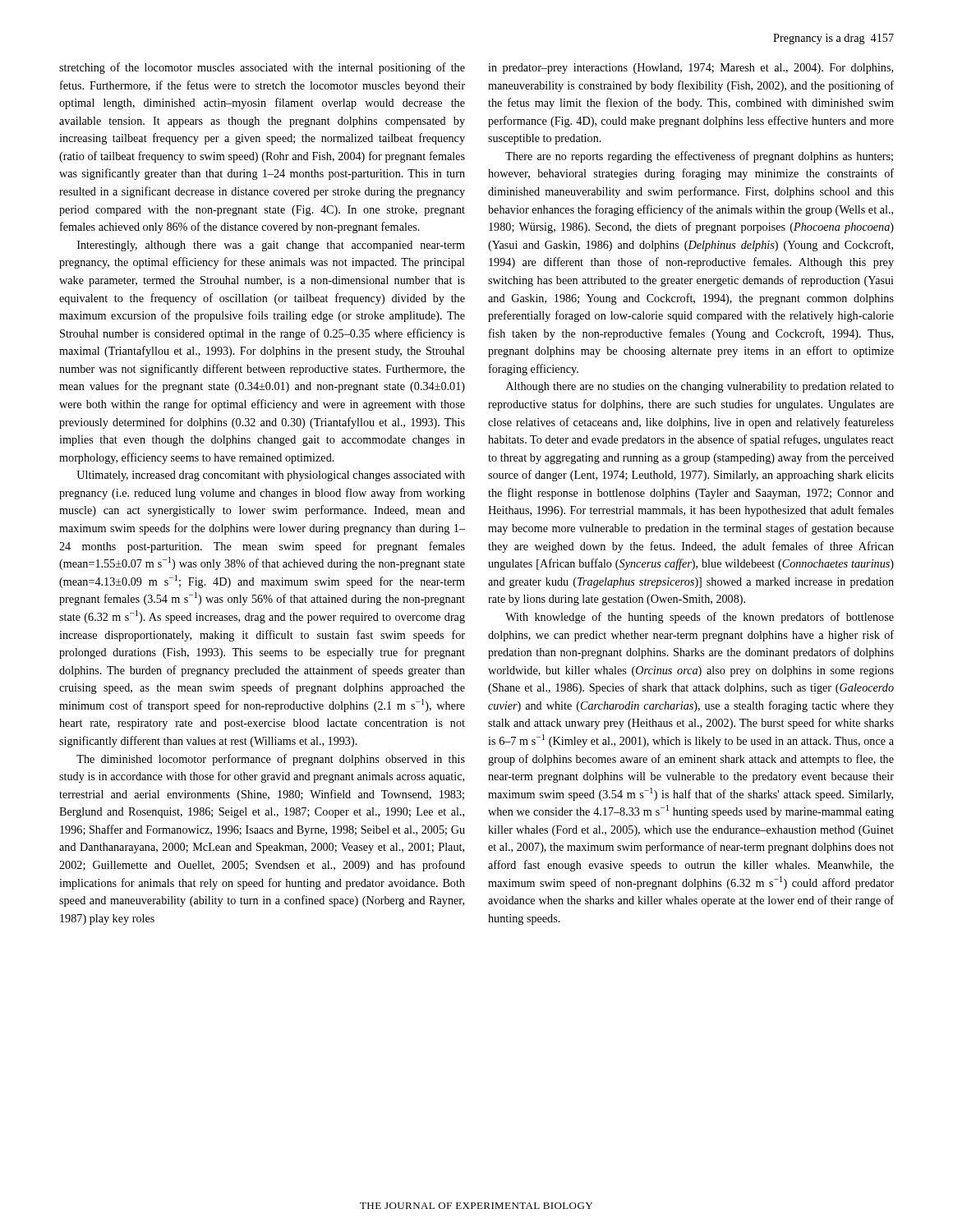Find the text starting "stretching of the locomotor muscles"

tap(262, 148)
